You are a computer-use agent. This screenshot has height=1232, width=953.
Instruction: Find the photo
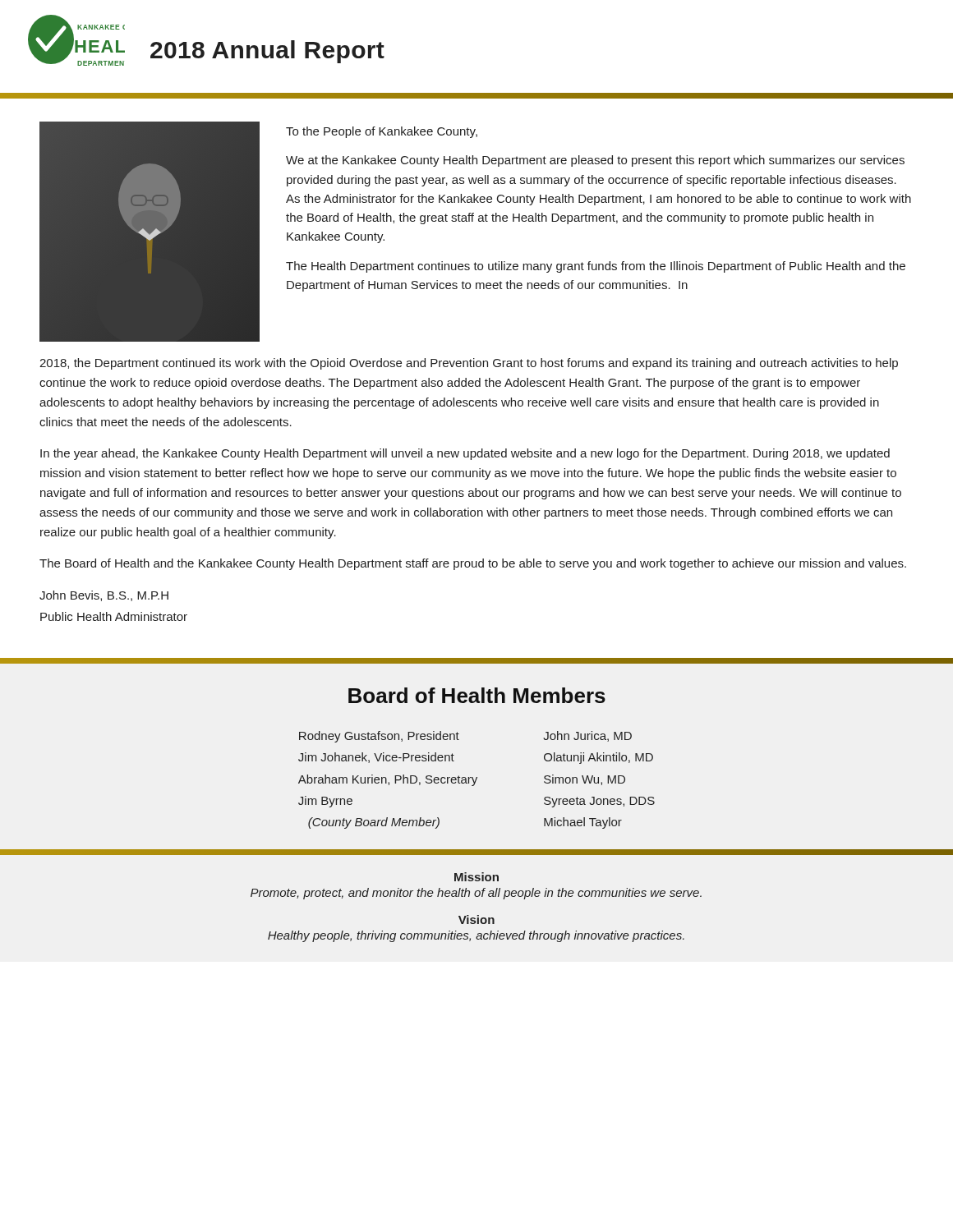(150, 232)
